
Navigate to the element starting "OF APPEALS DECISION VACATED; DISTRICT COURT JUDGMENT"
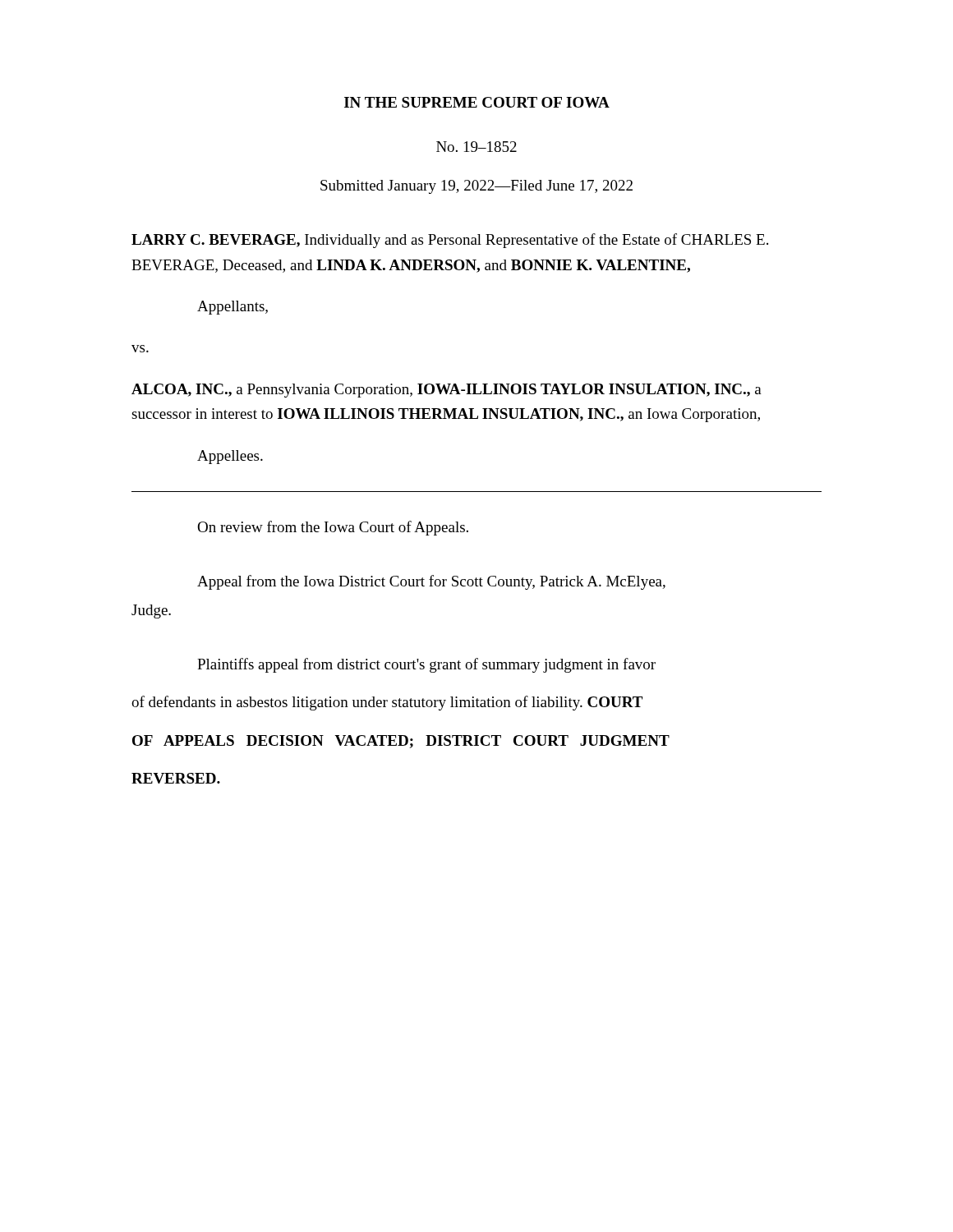400,740
